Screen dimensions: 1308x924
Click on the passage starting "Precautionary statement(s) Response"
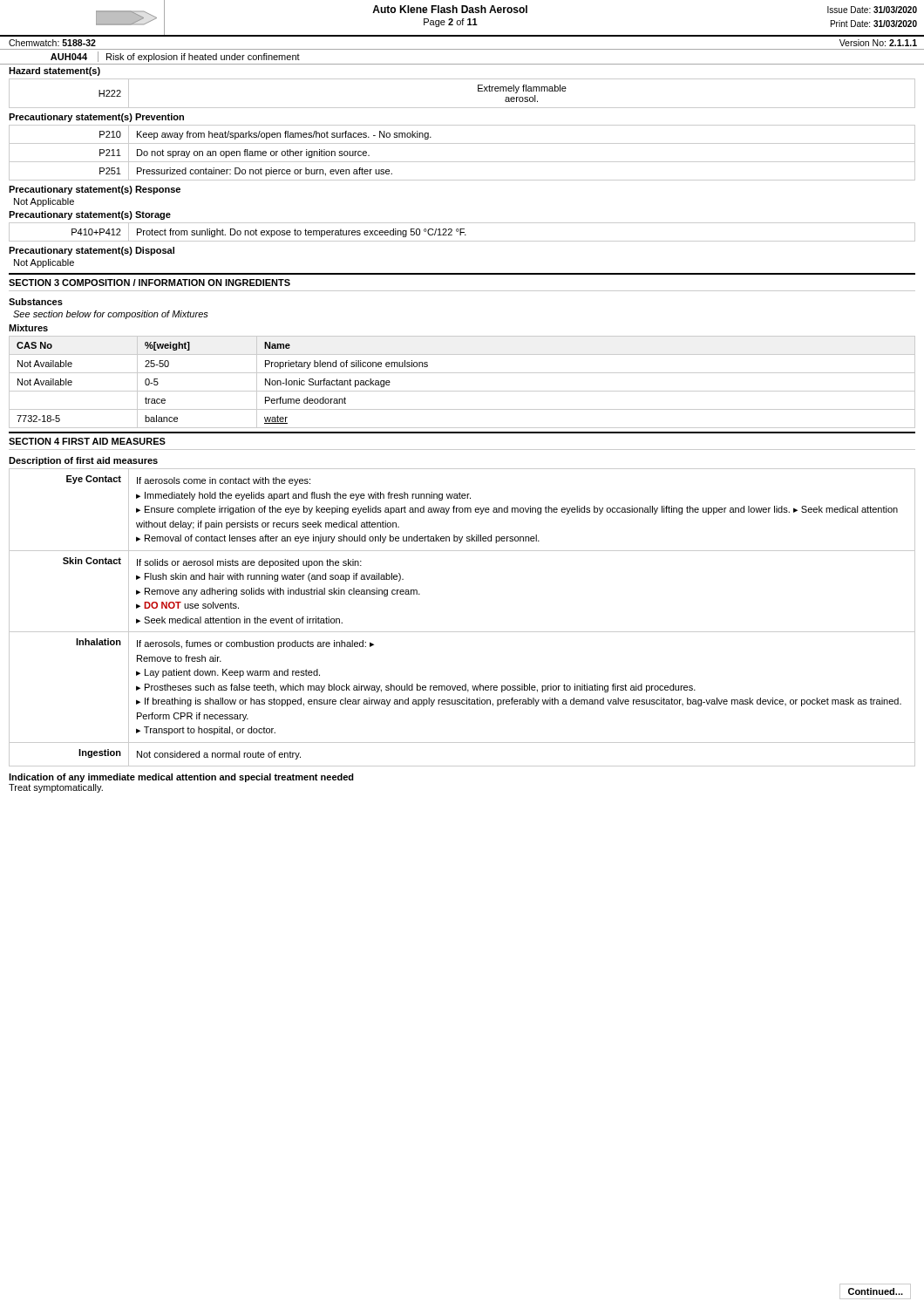[95, 189]
